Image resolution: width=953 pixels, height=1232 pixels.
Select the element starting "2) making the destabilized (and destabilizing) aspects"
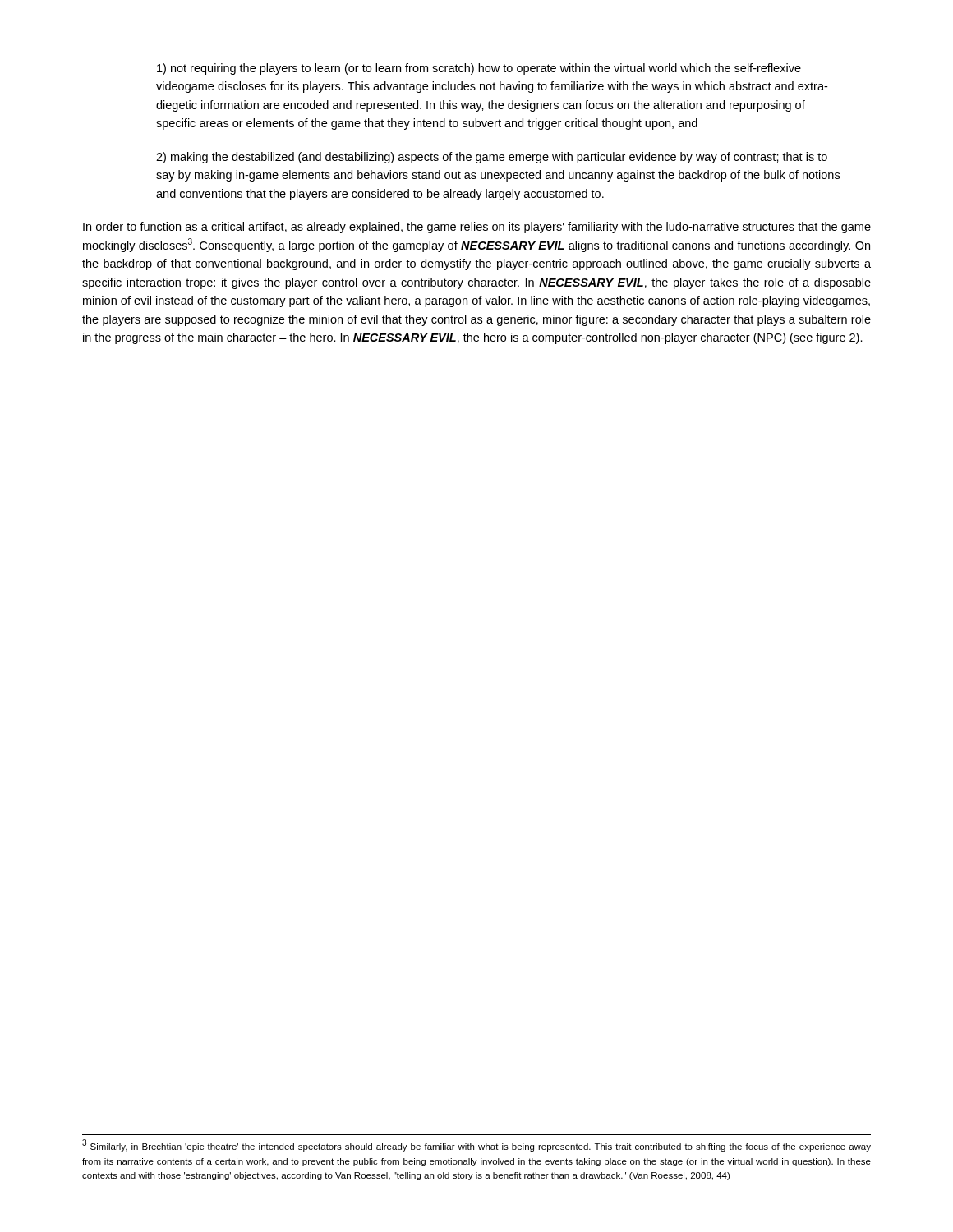point(498,175)
